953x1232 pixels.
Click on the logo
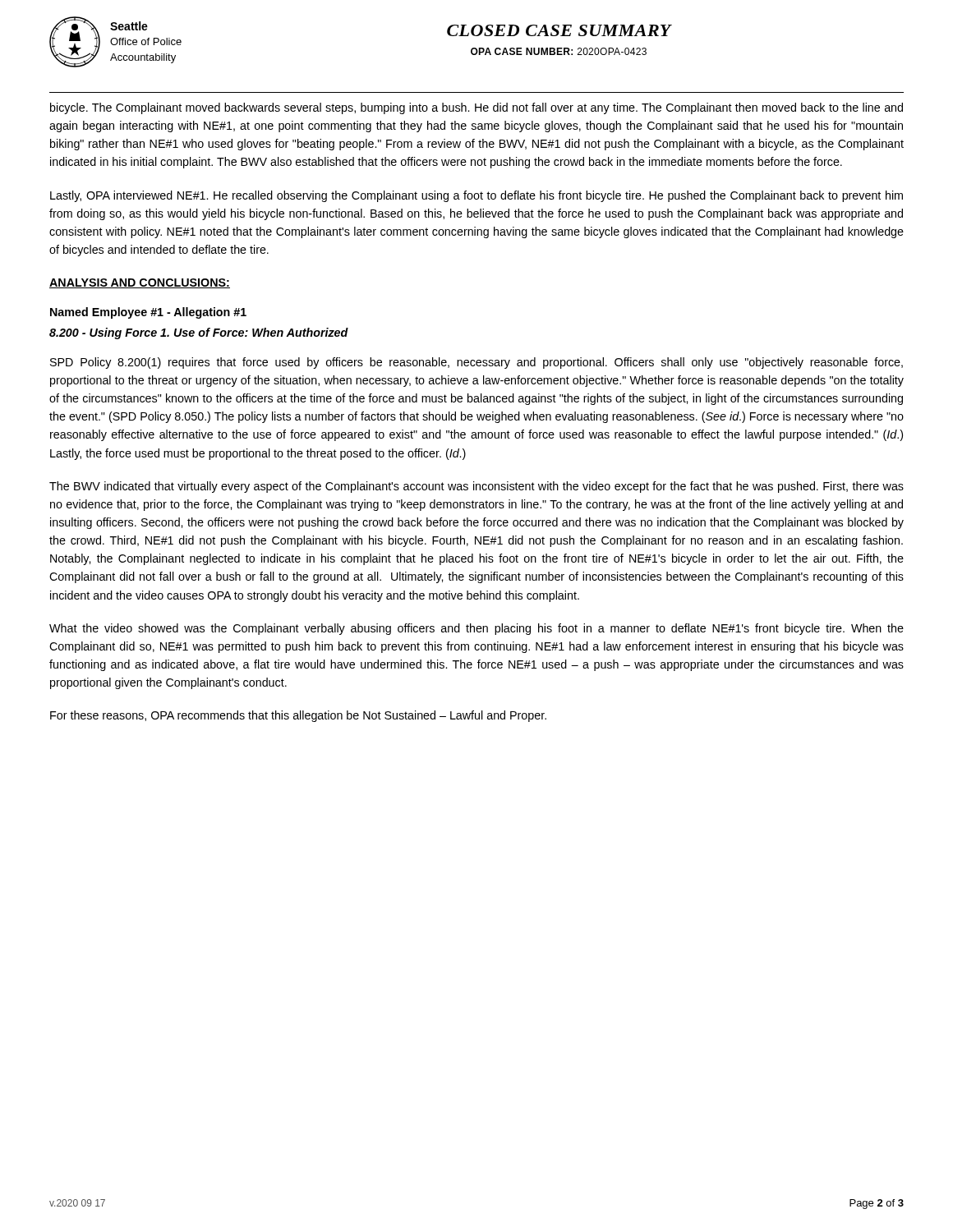coord(131,42)
